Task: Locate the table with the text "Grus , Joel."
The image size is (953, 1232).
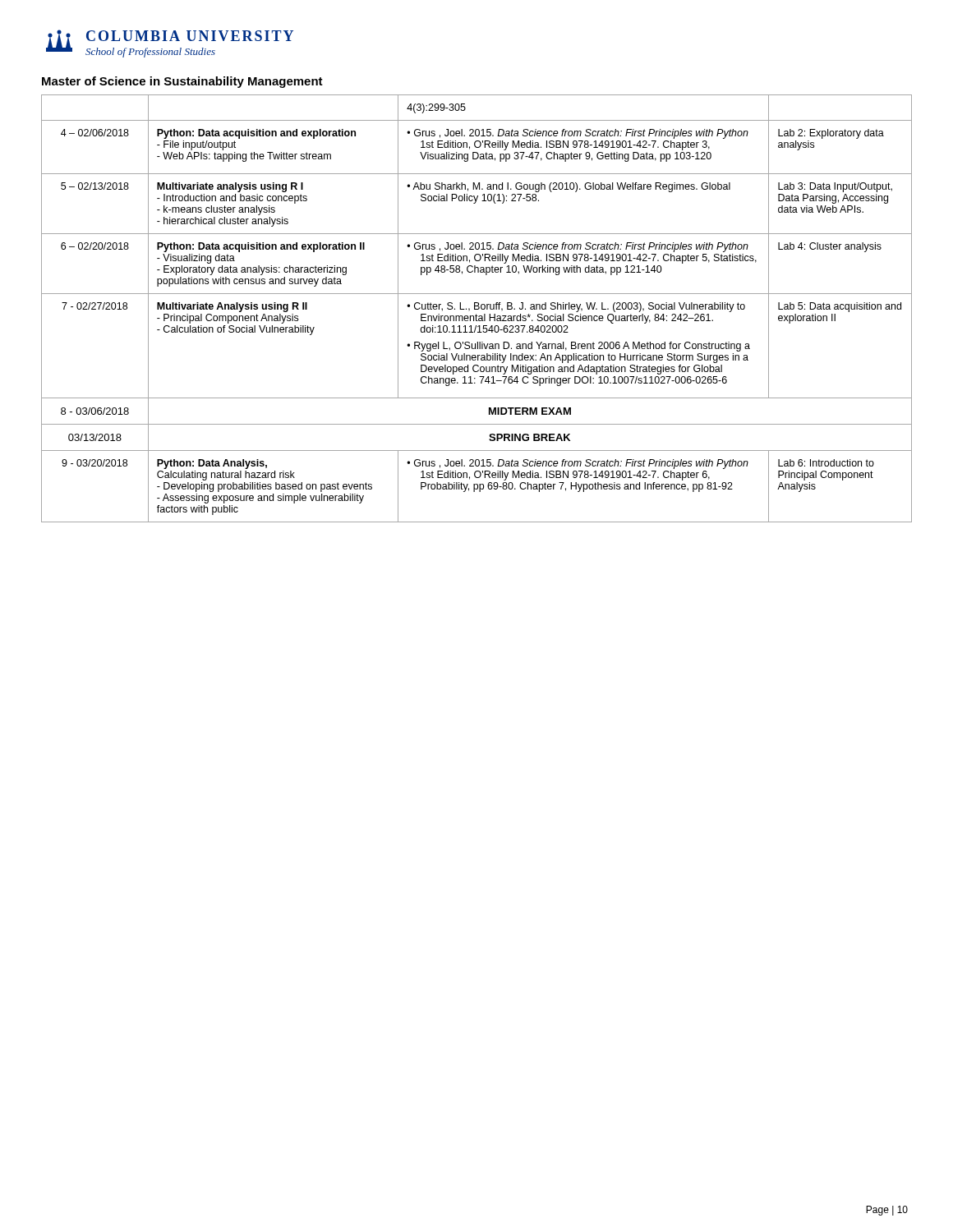Action: (476, 308)
